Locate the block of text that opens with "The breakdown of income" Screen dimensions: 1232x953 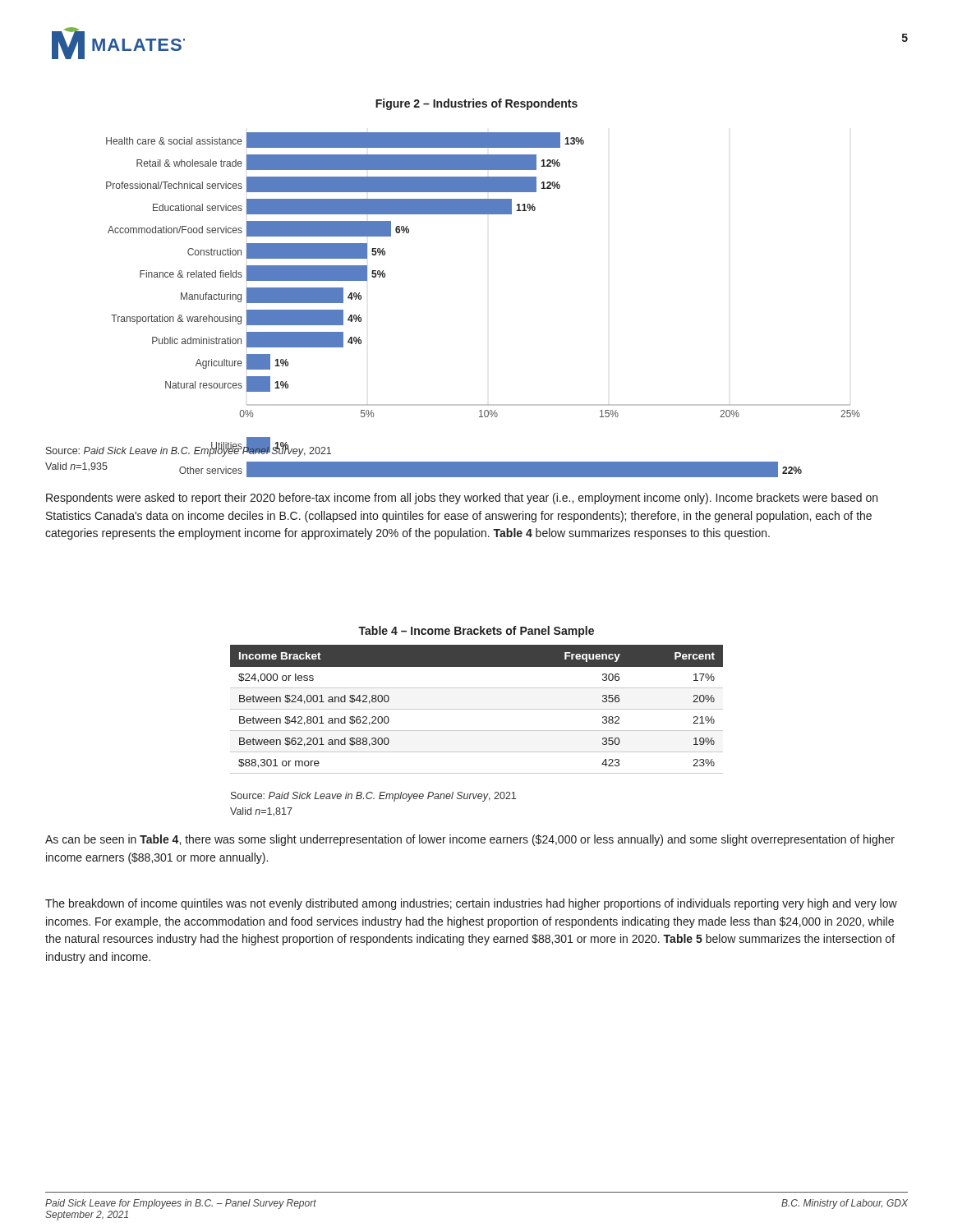(x=471, y=930)
